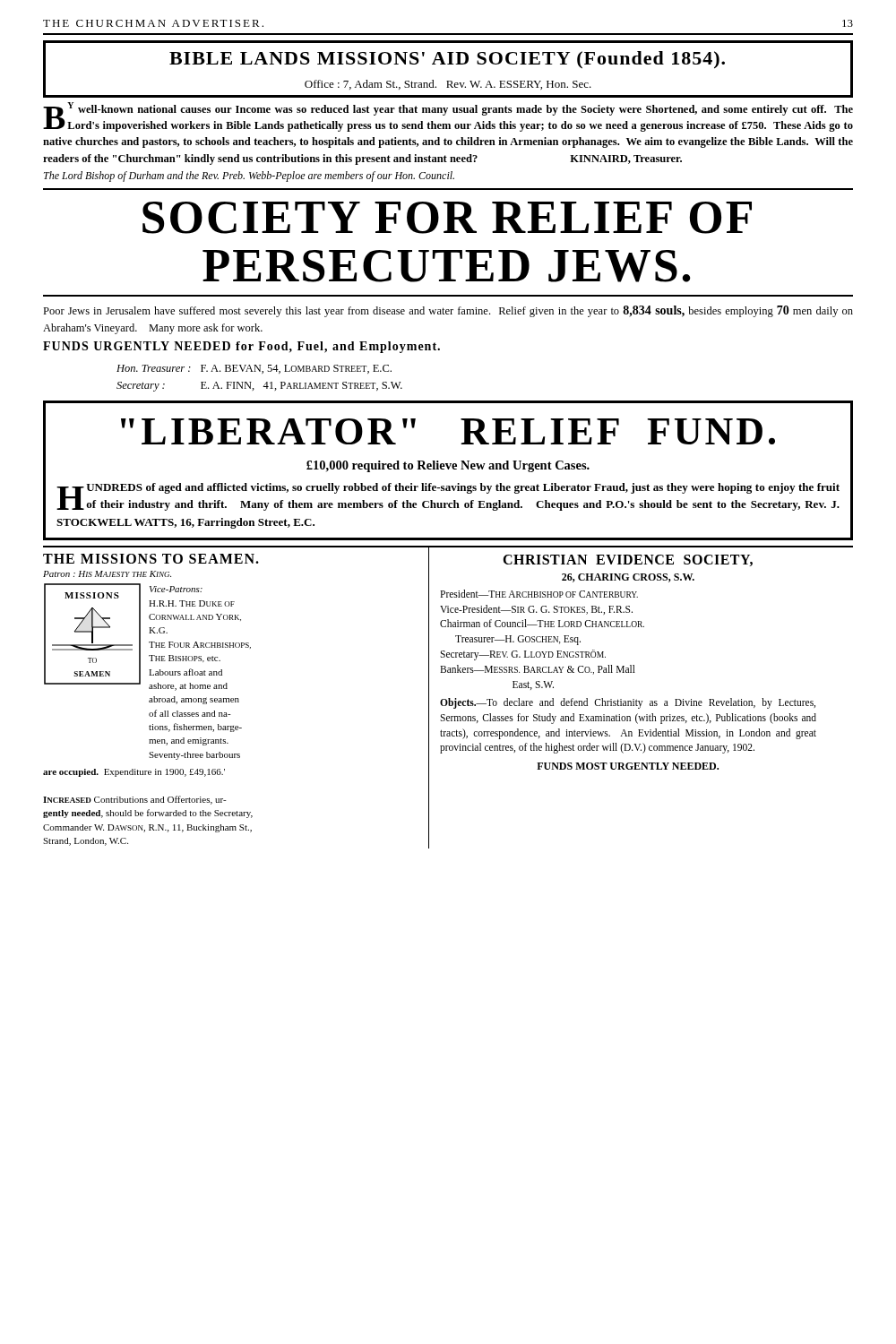Select the text block starting "President—THE ARCHBISHOP OF CANTERBURY."
Image resolution: width=896 pixels, height=1344 pixels.
[542, 639]
